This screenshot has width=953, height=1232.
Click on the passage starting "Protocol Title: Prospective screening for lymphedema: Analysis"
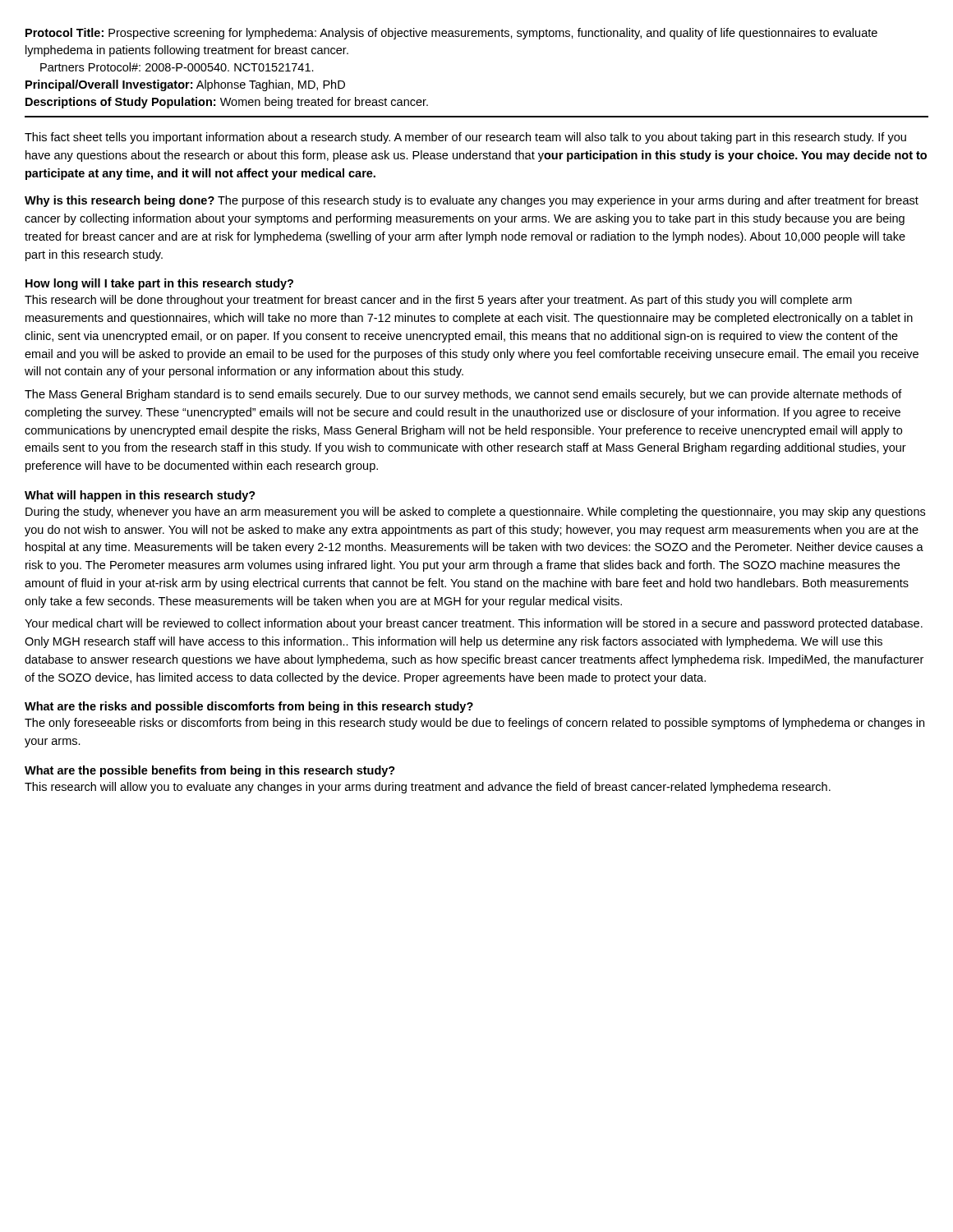click(451, 34)
